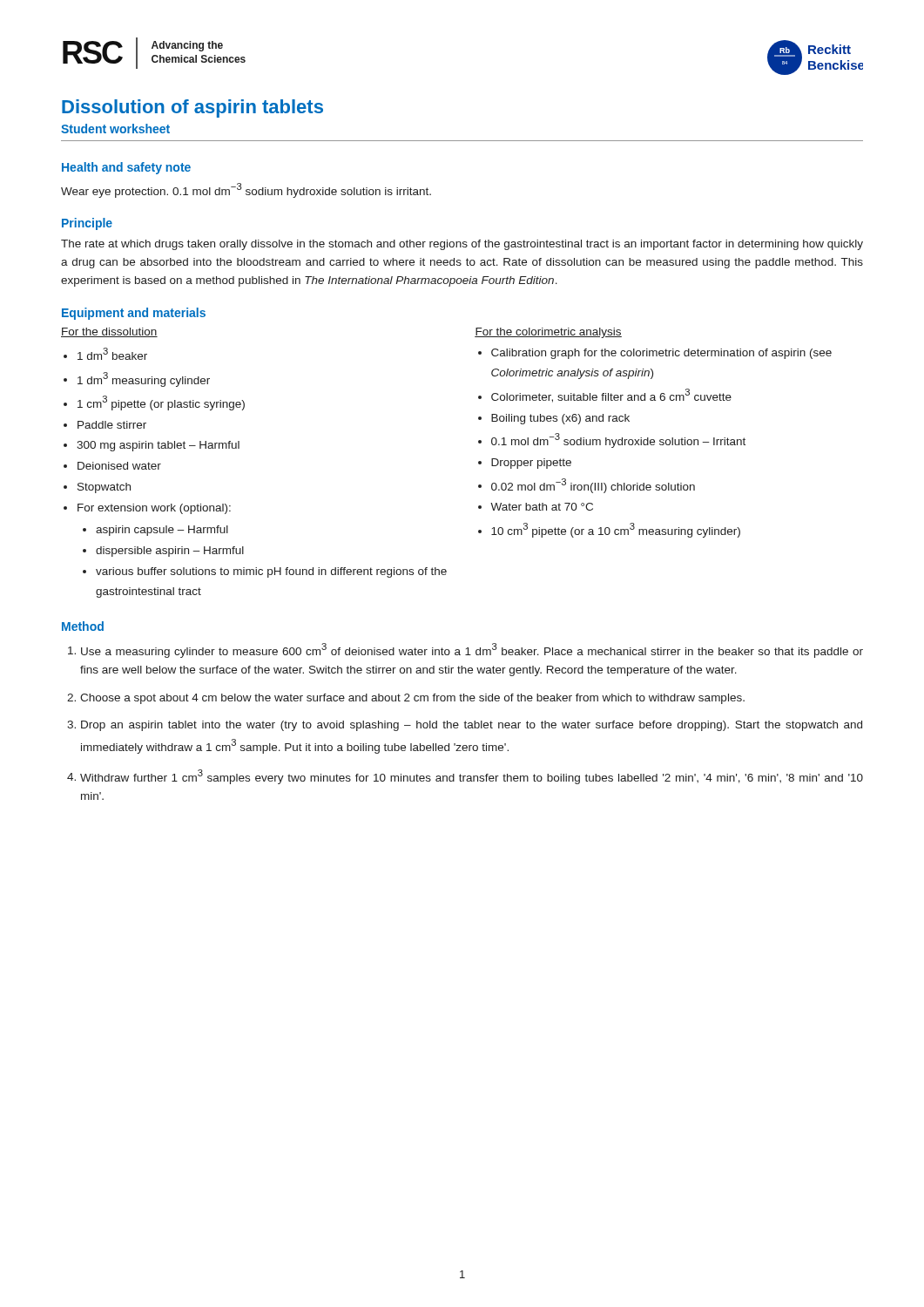The image size is (924, 1307).
Task: Point to "1 cm3 pipette (or plastic syringe)"
Action: point(161,402)
